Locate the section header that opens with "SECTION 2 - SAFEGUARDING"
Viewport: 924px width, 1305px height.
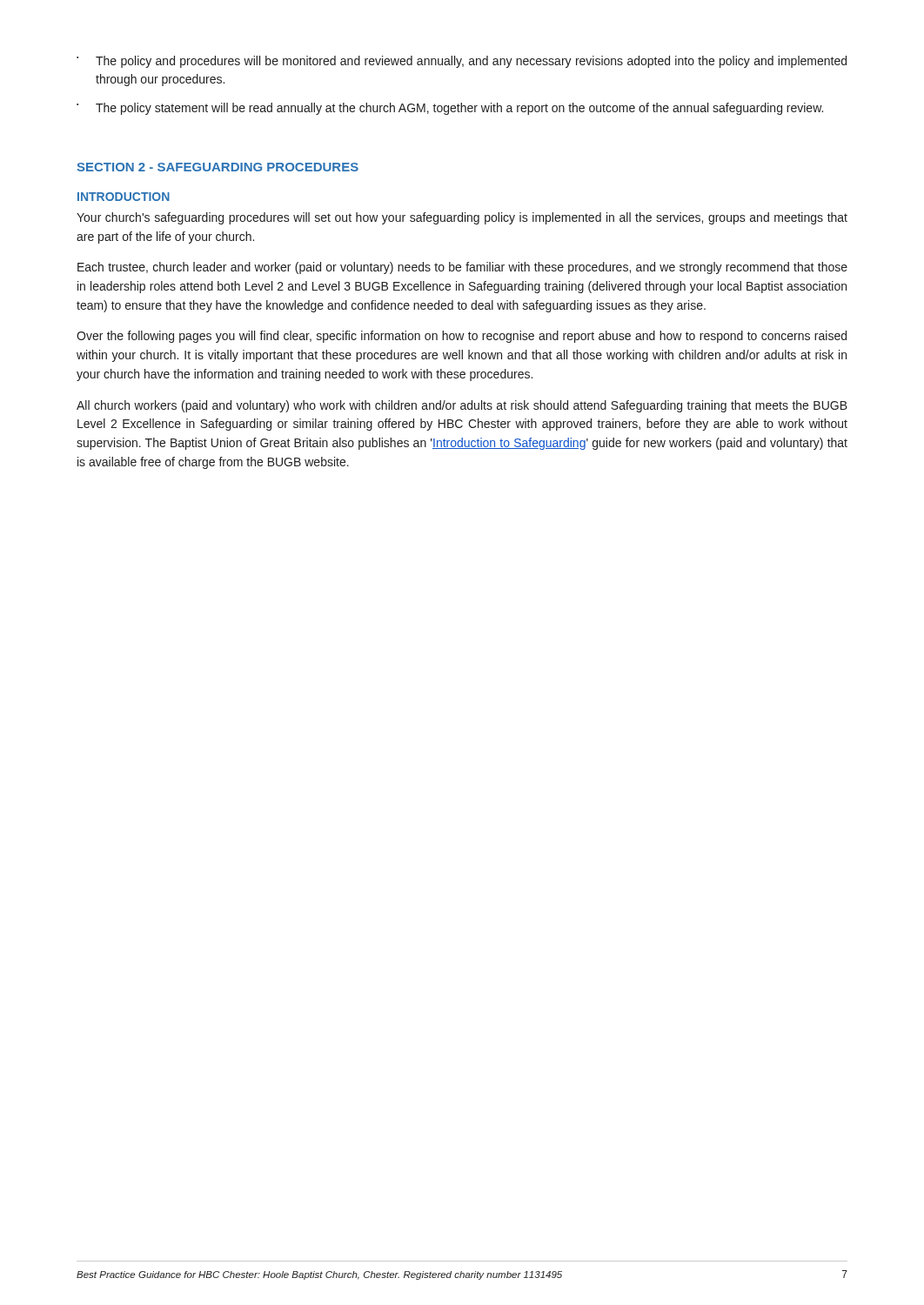[218, 167]
